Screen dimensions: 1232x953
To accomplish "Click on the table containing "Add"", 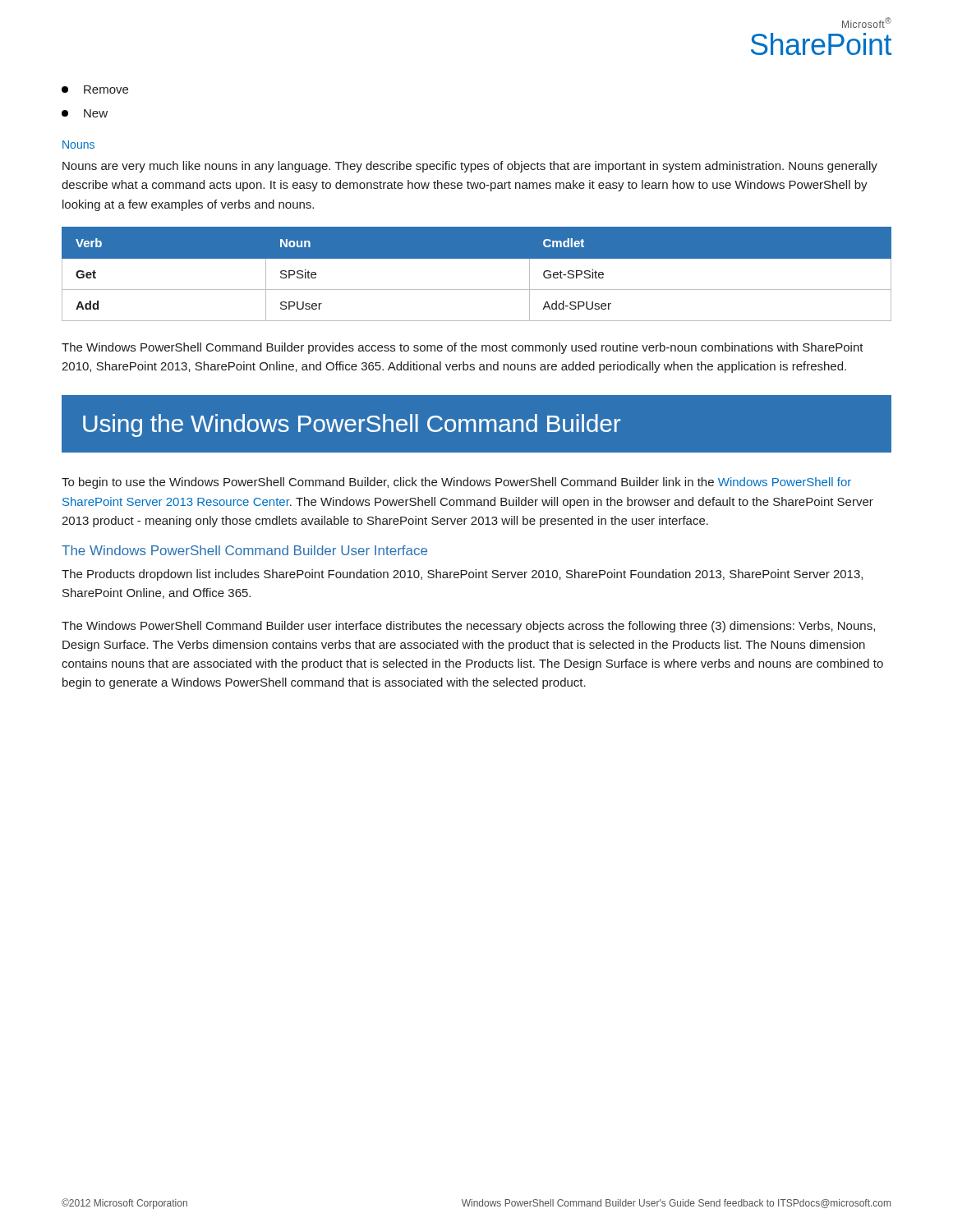I will 476,274.
